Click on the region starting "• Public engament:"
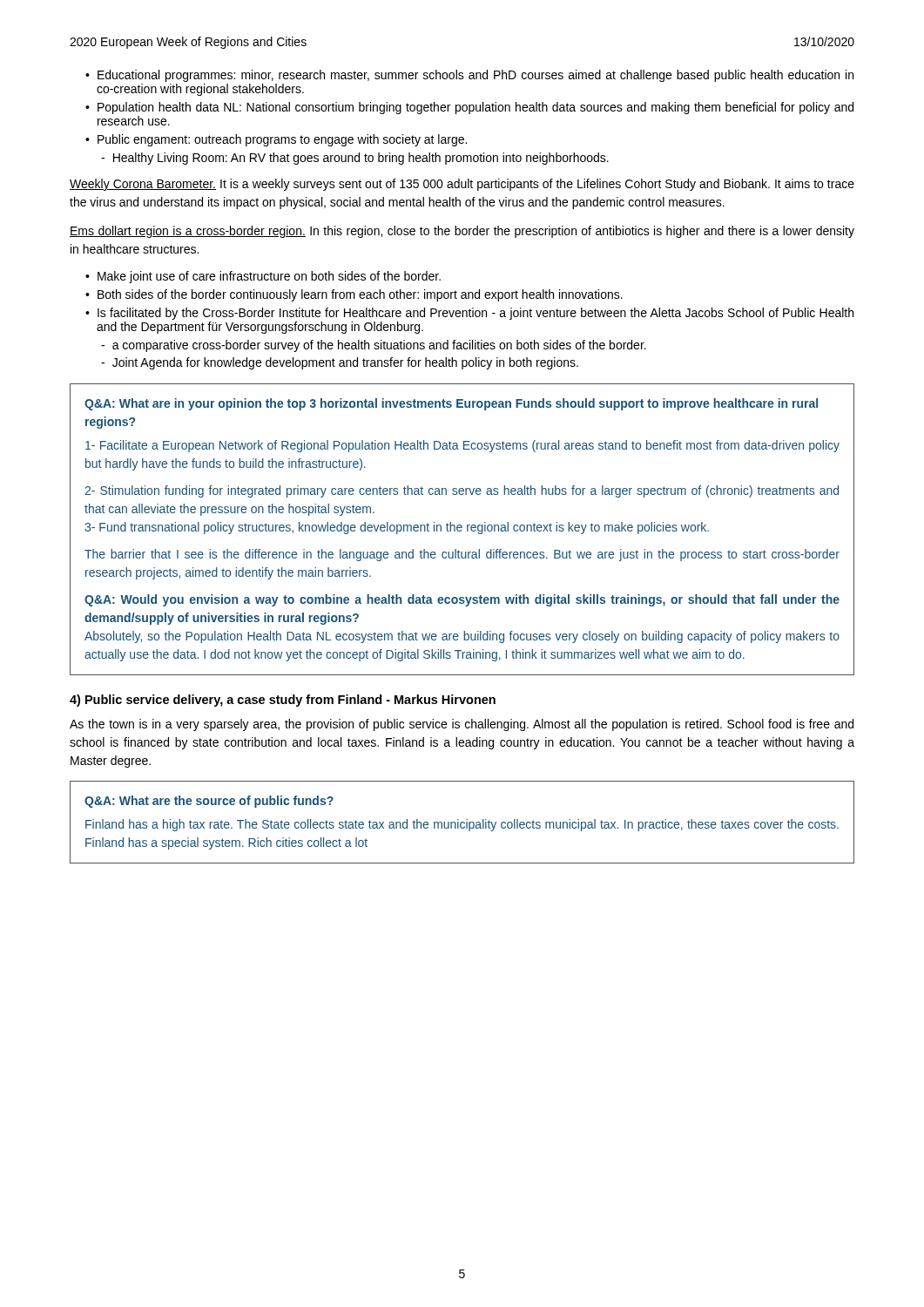The height and width of the screenshot is (1307, 924). click(277, 139)
